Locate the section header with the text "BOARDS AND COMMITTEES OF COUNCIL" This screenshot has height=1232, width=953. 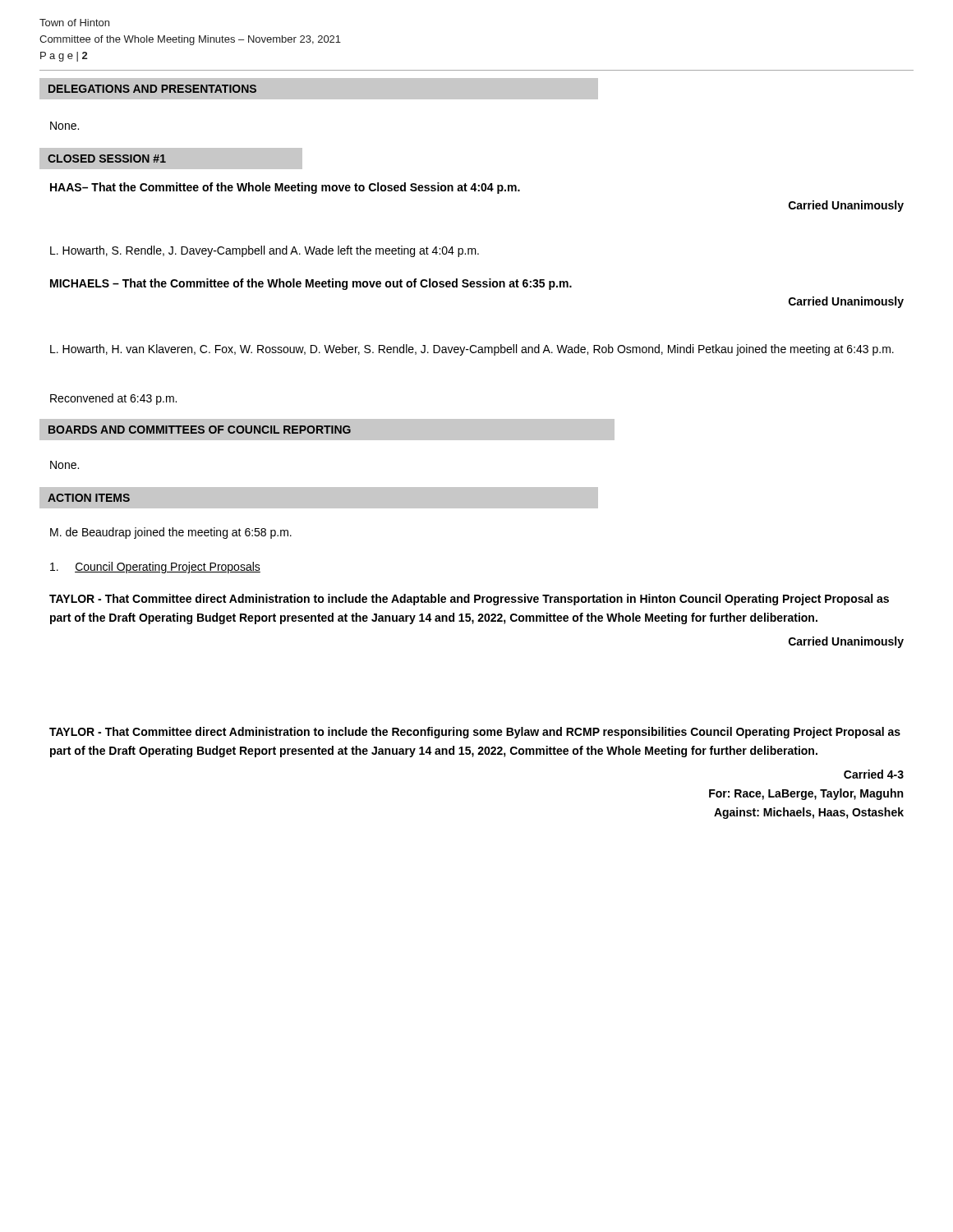[199, 430]
